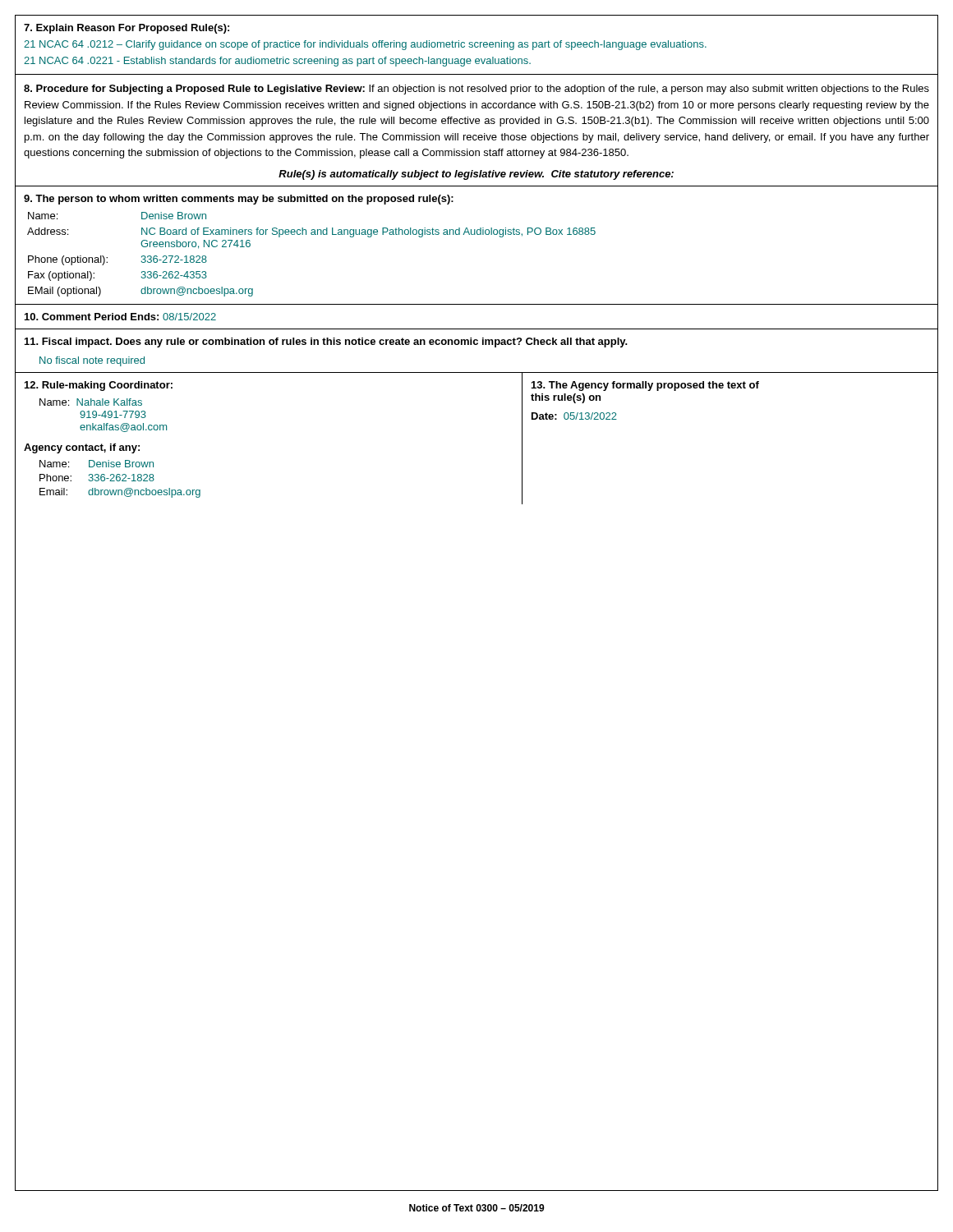The height and width of the screenshot is (1232, 953).
Task: Locate the block of text that opens with "Procedure for Subjecting"
Action: point(476,130)
